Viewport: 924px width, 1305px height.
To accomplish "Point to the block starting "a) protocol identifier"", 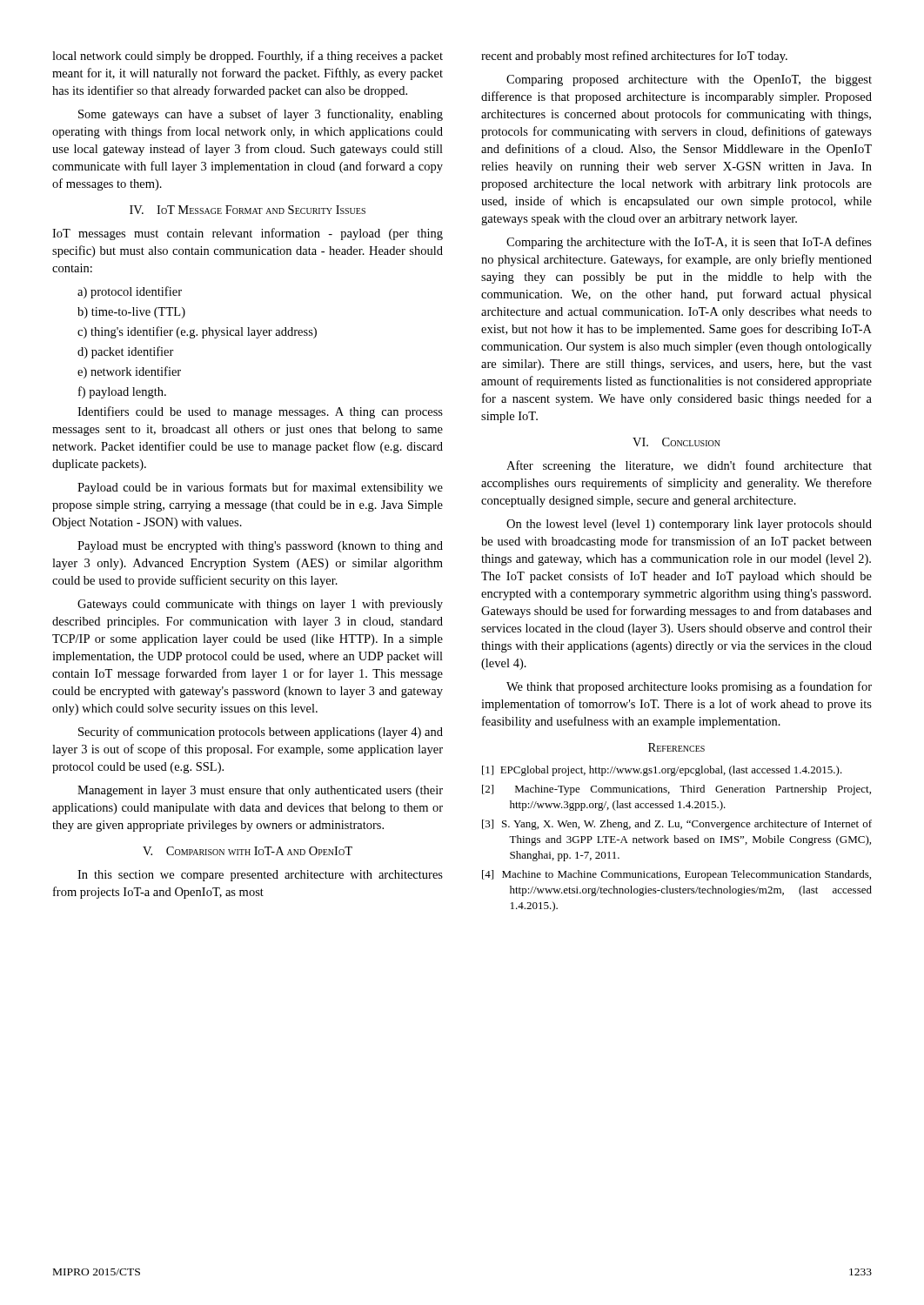I will 130,292.
